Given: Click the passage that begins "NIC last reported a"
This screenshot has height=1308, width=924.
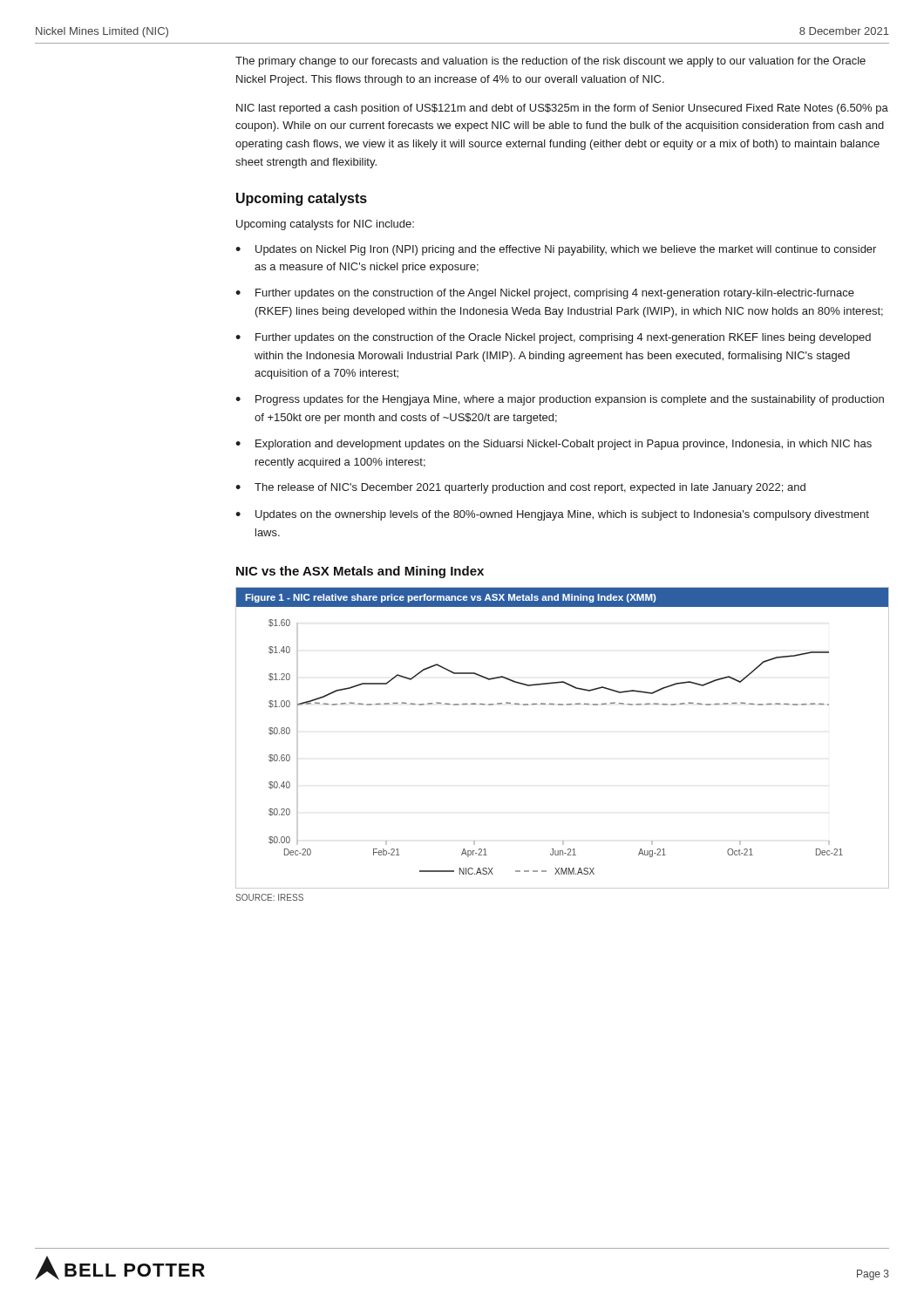Looking at the screenshot, I should point(562,135).
